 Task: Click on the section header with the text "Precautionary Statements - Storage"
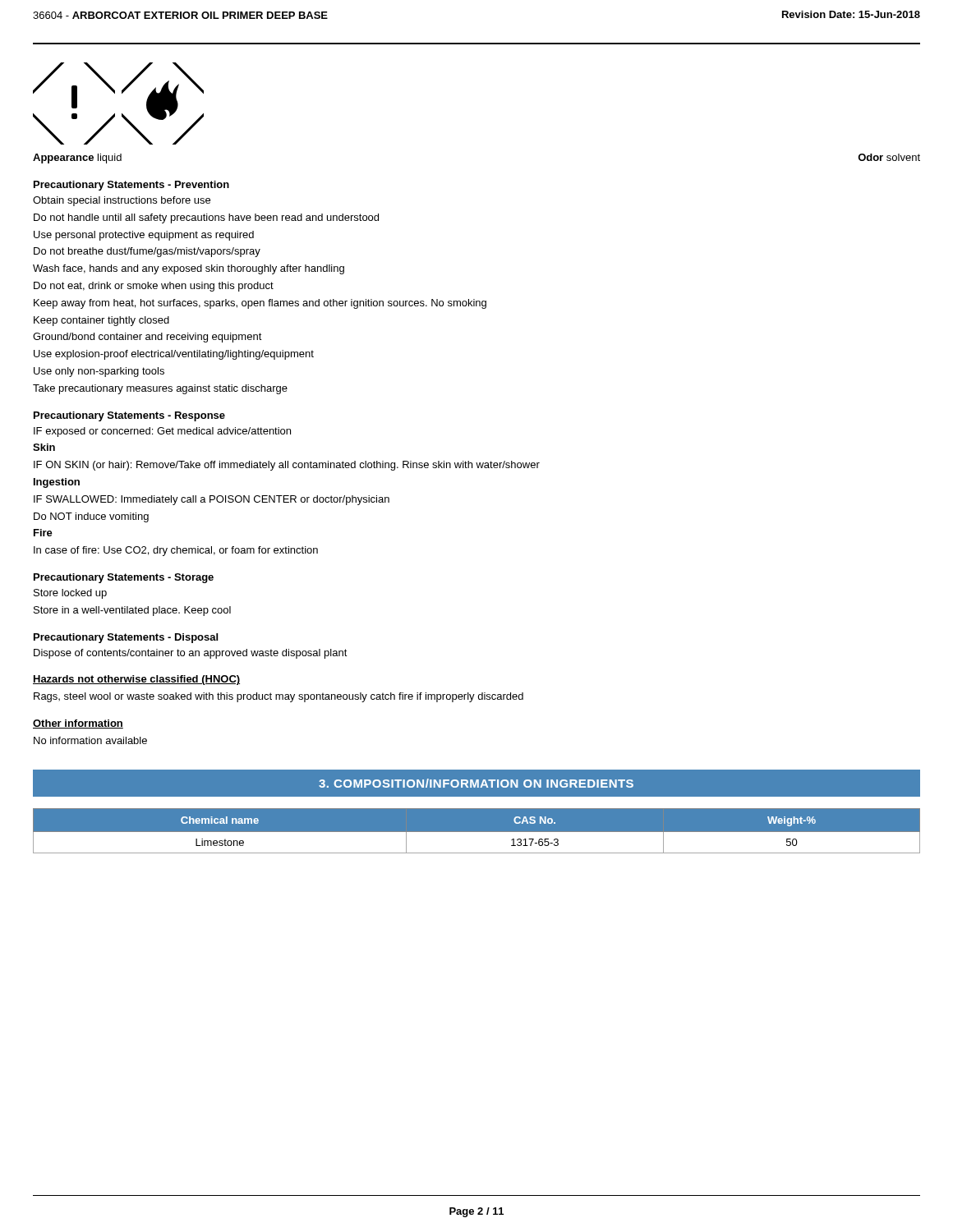click(x=123, y=577)
